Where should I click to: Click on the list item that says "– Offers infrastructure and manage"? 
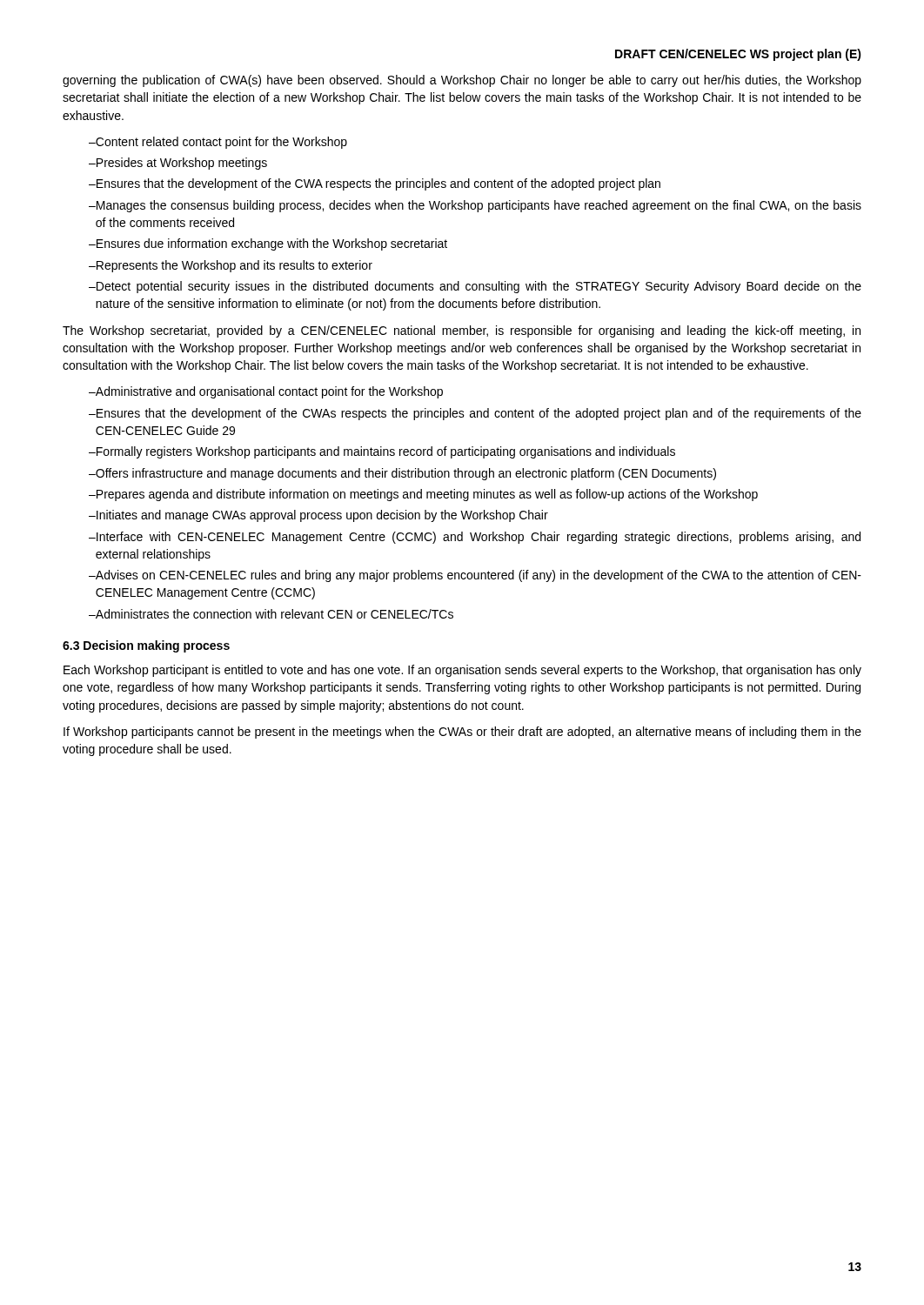coord(462,473)
